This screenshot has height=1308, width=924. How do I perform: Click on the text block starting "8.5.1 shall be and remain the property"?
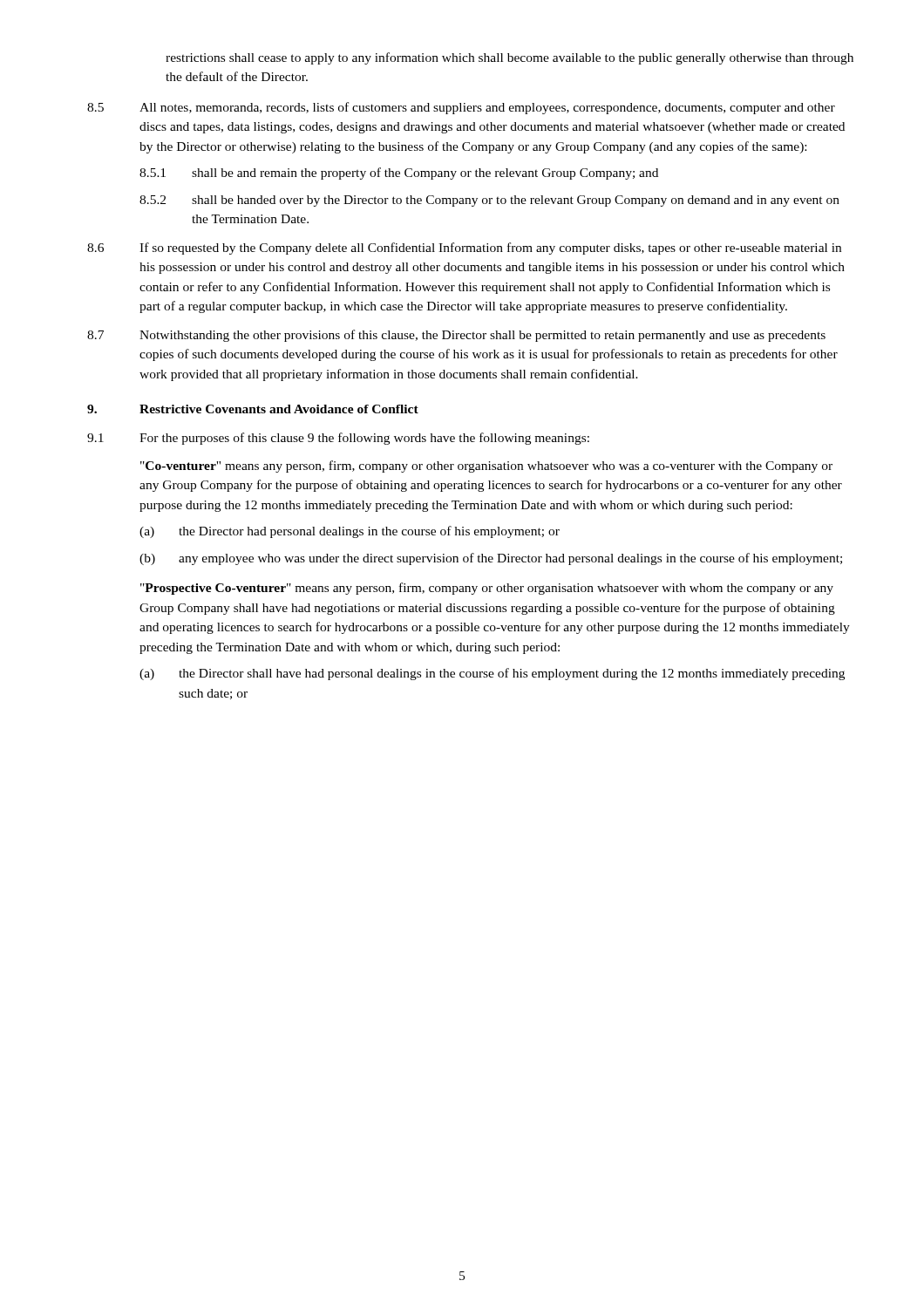[497, 173]
